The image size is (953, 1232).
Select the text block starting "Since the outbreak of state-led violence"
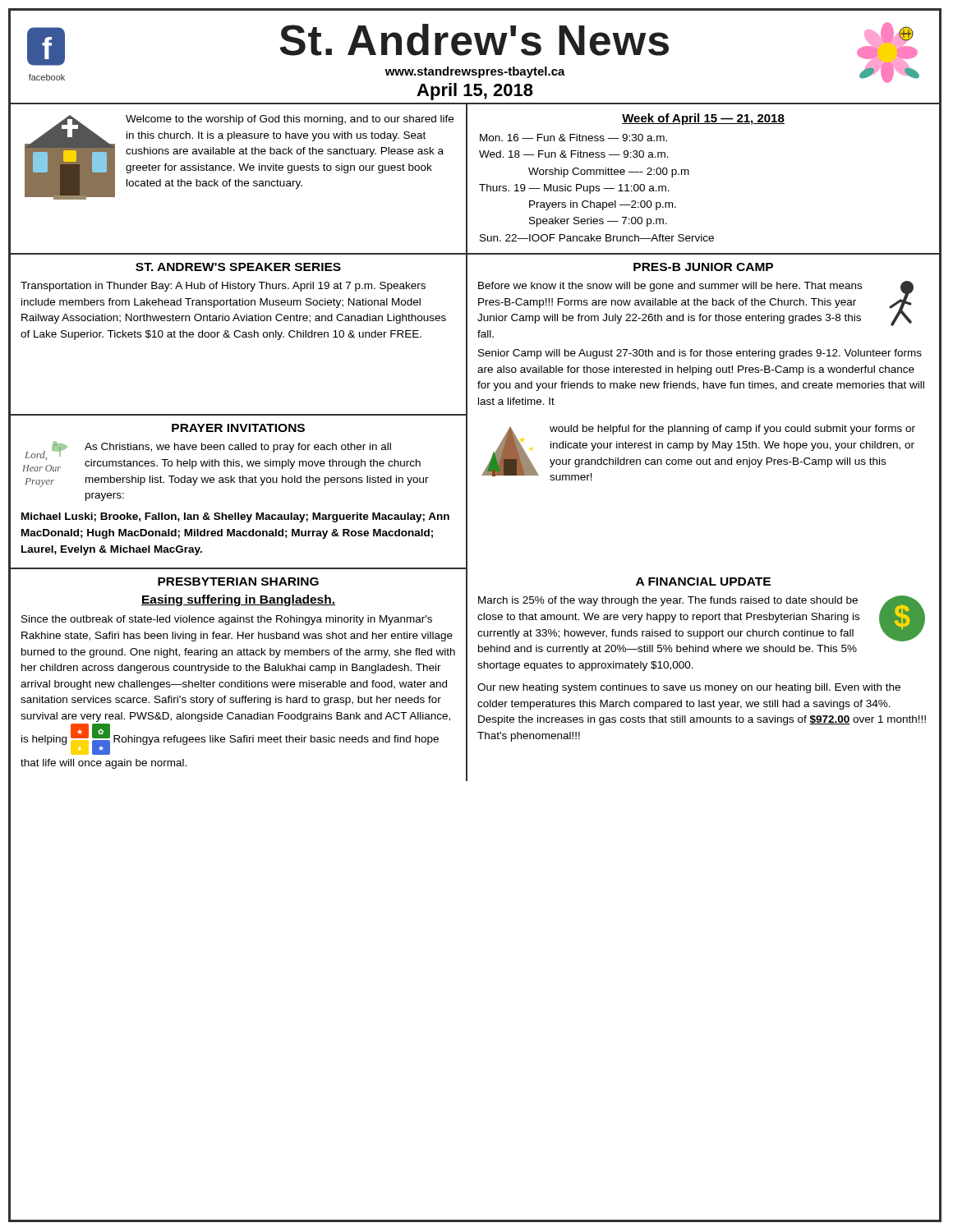238,691
